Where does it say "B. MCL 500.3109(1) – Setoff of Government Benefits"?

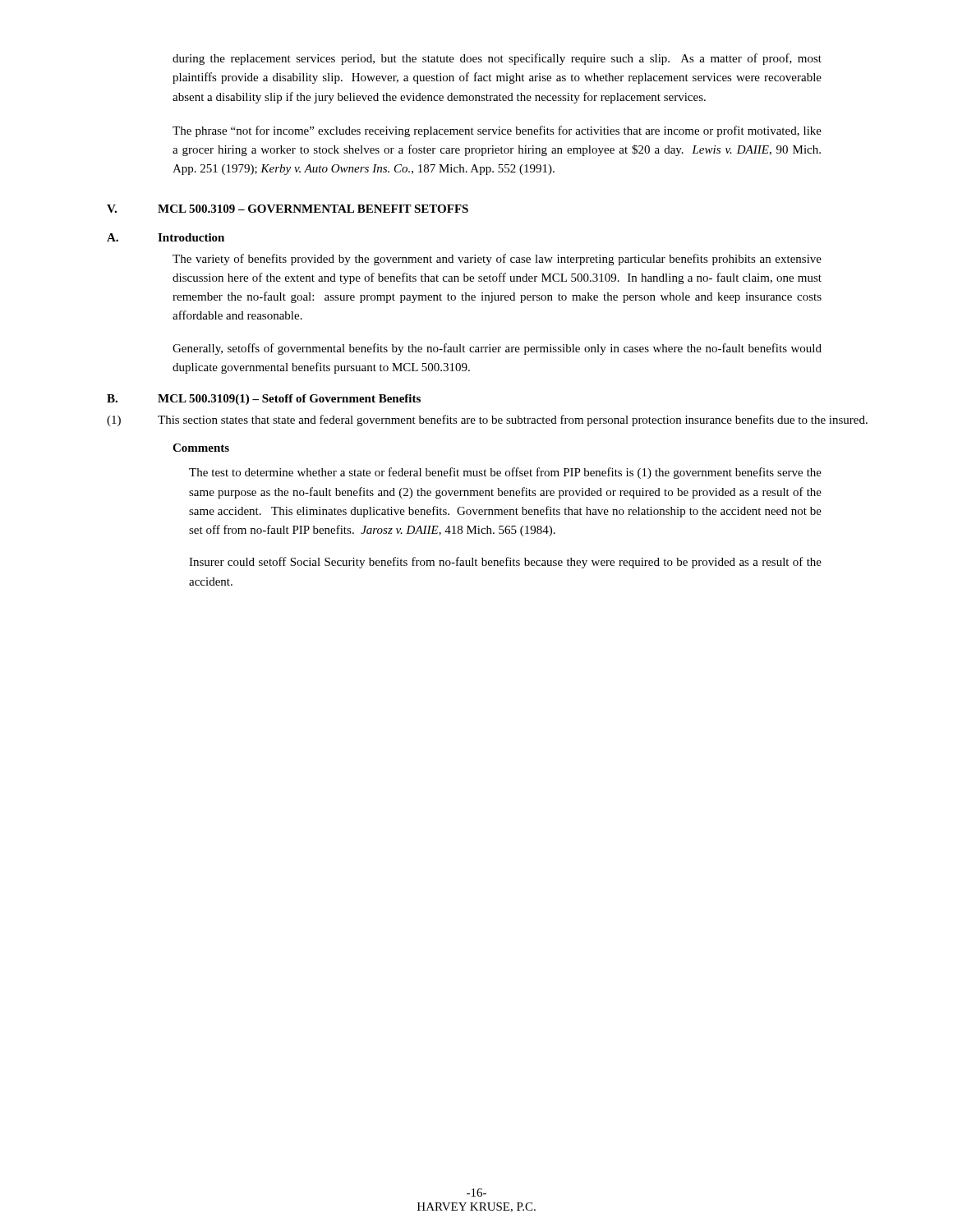(264, 399)
